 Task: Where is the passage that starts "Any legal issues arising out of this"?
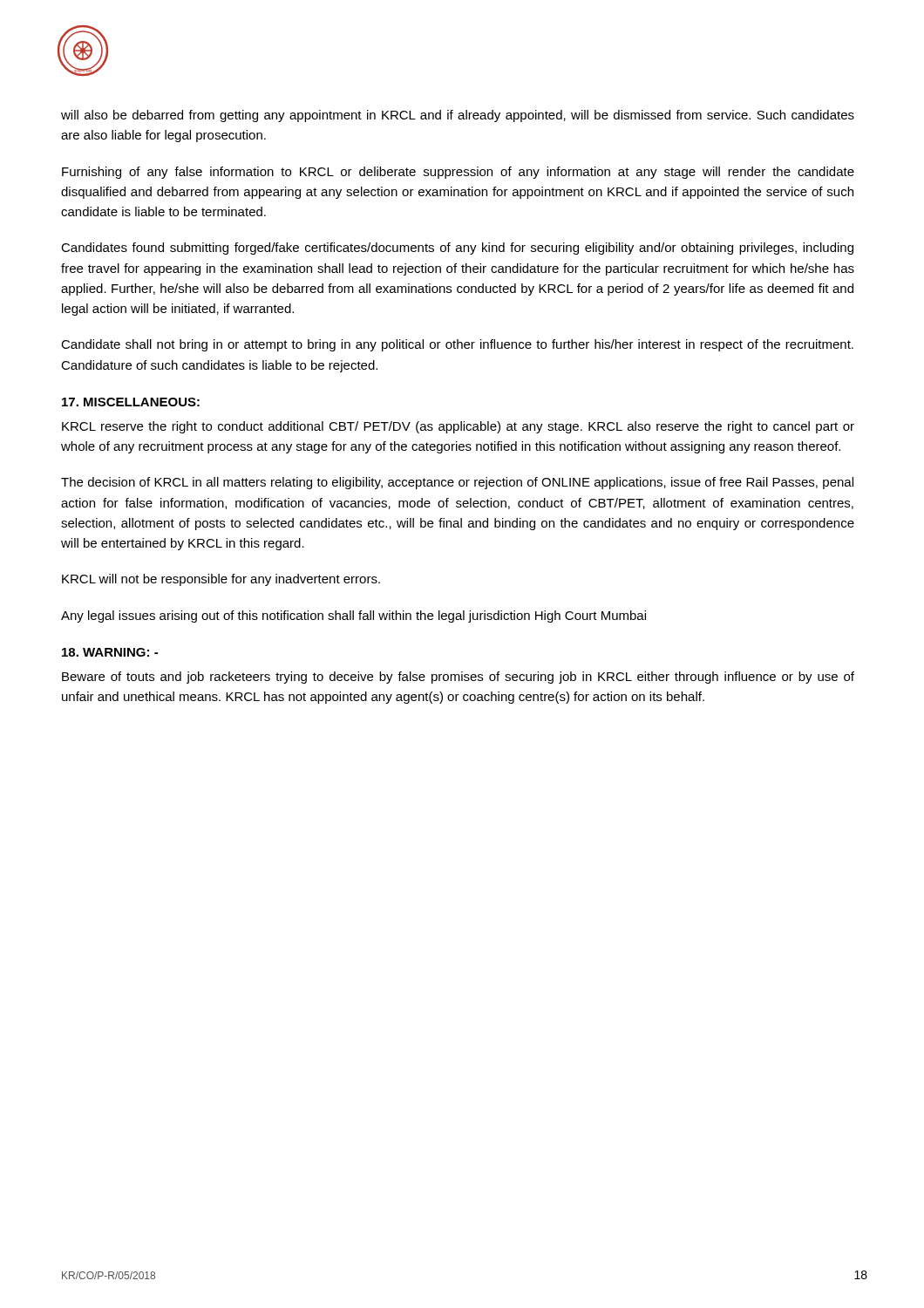[458, 615]
